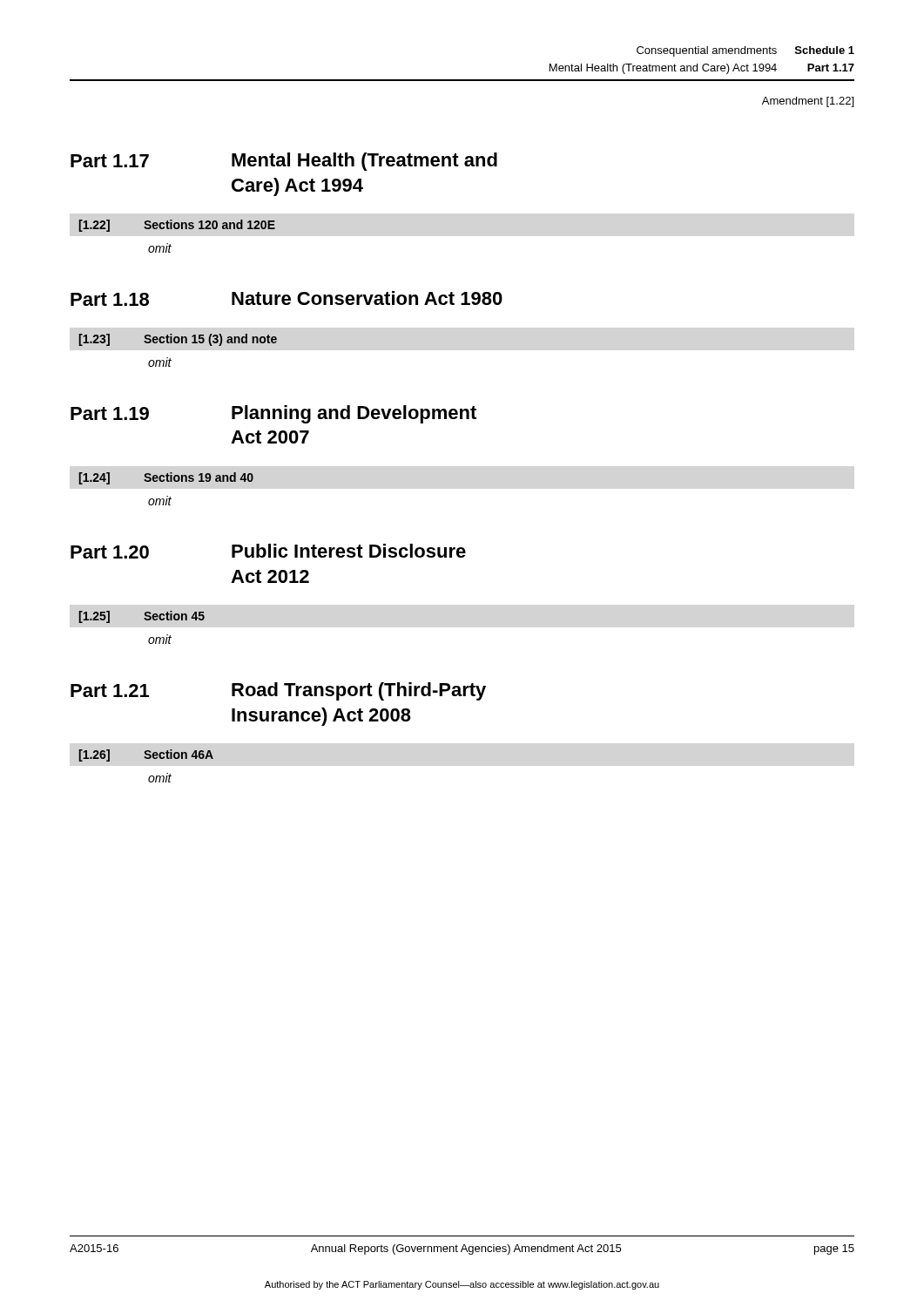Find the block on this page that starts "Authorised by the ACT Parliamentary Counsel—also accessible at"
924x1307 pixels.
[x=462, y=1284]
